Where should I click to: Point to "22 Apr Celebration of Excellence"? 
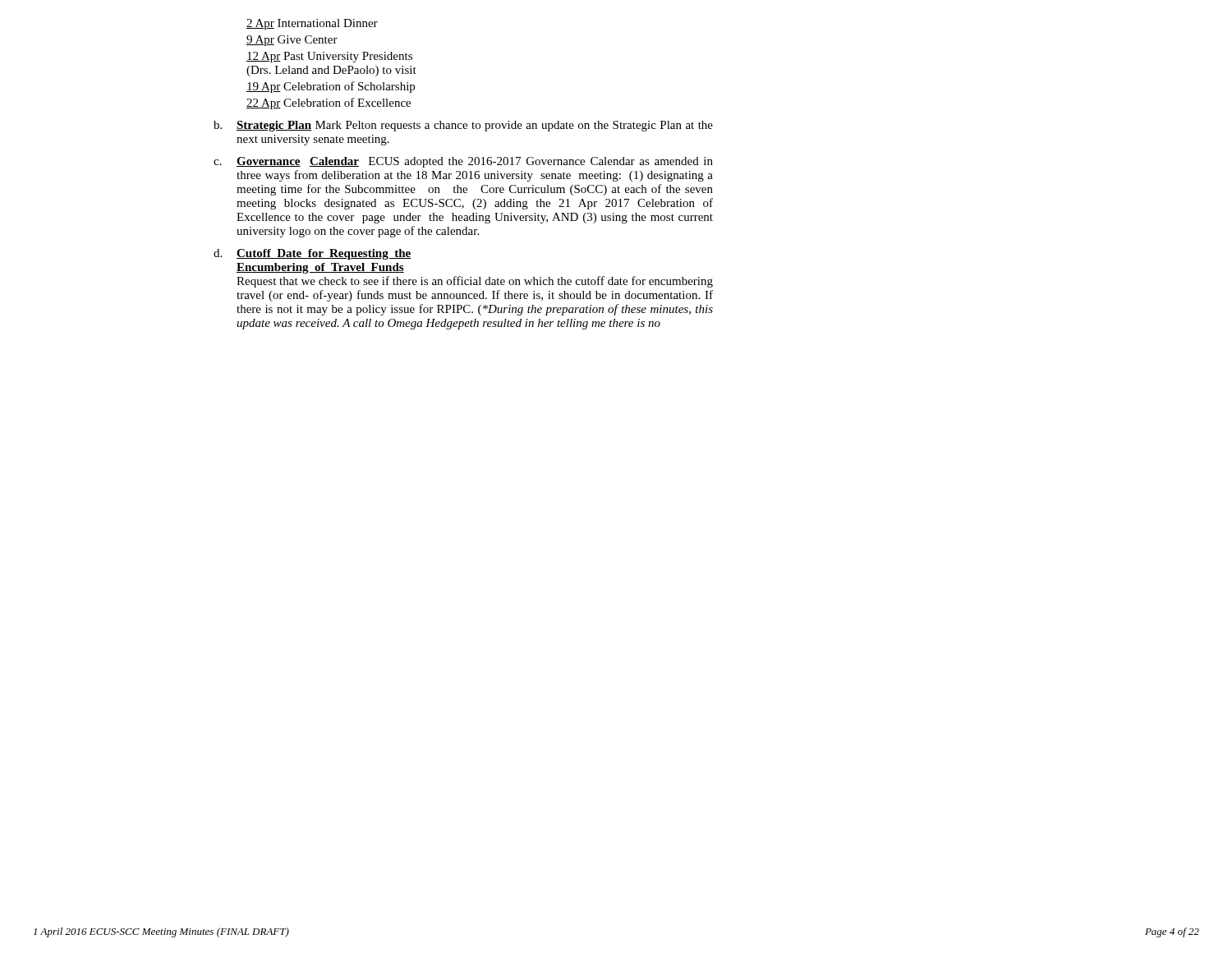[329, 103]
